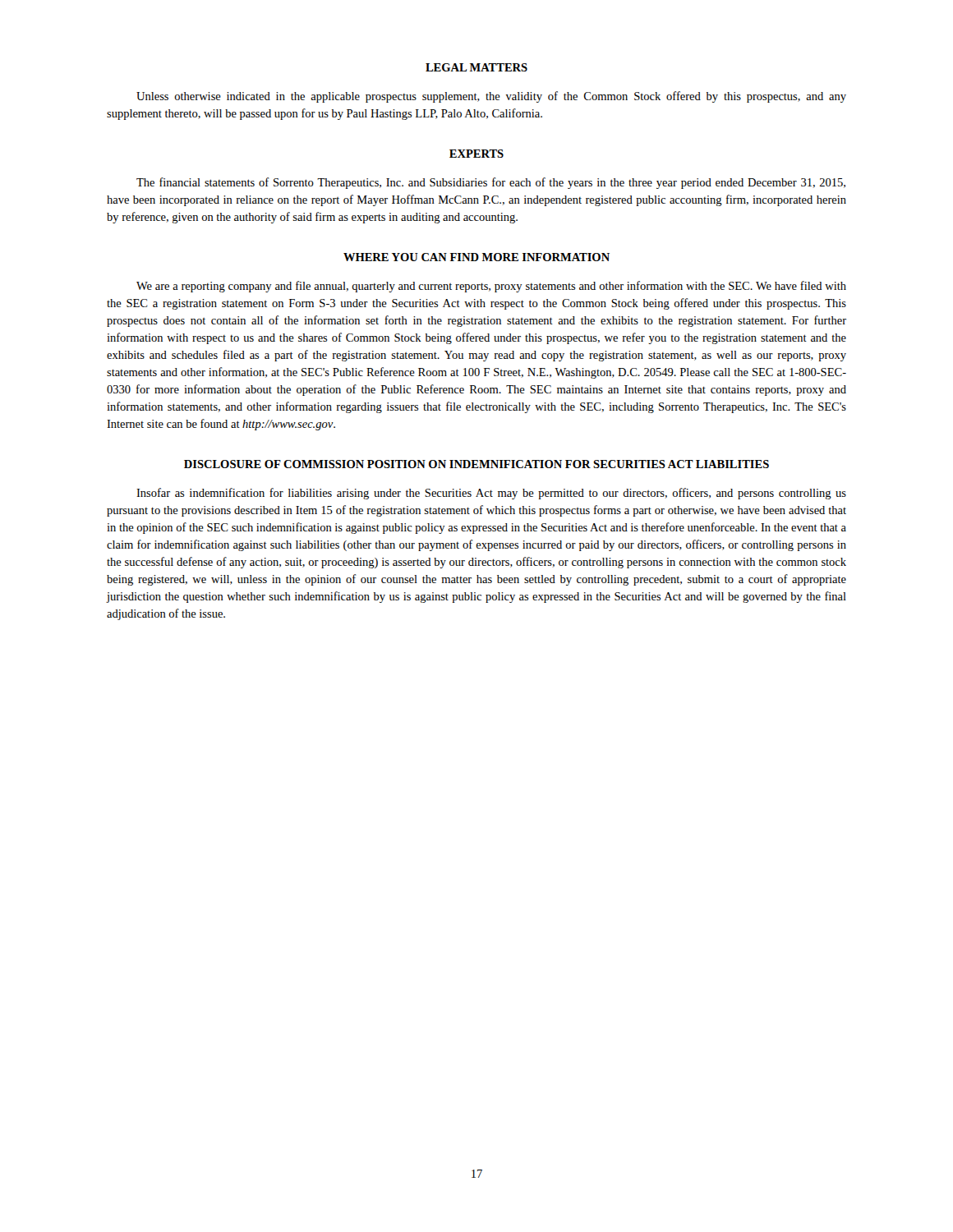The width and height of the screenshot is (953, 1232).
Task: Locate the element starting "WHERE YOU CAN FIND MORE INFORMATION"
Action: [x=476, y=257]
